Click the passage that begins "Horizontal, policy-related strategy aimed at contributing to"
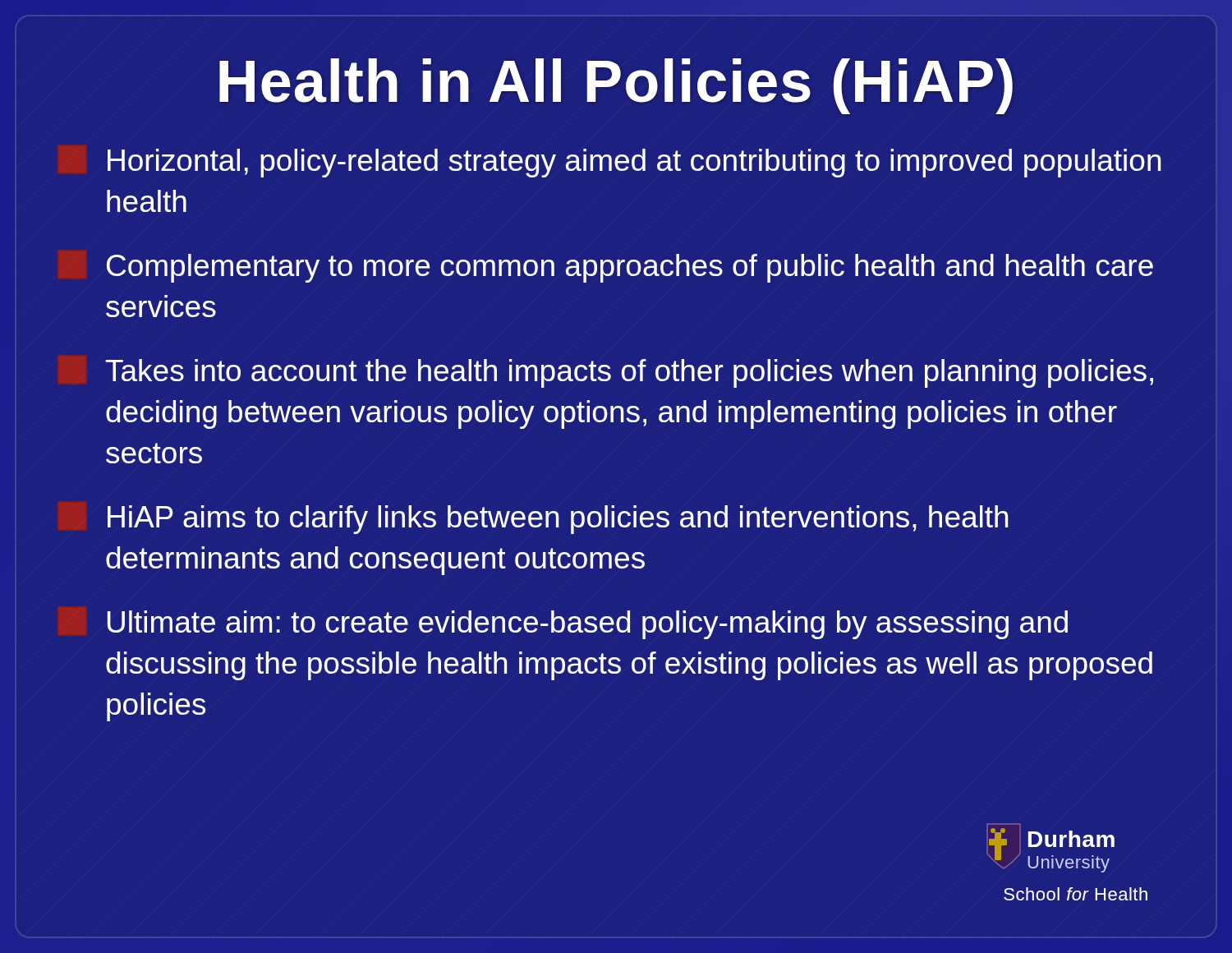 (616, 182)
